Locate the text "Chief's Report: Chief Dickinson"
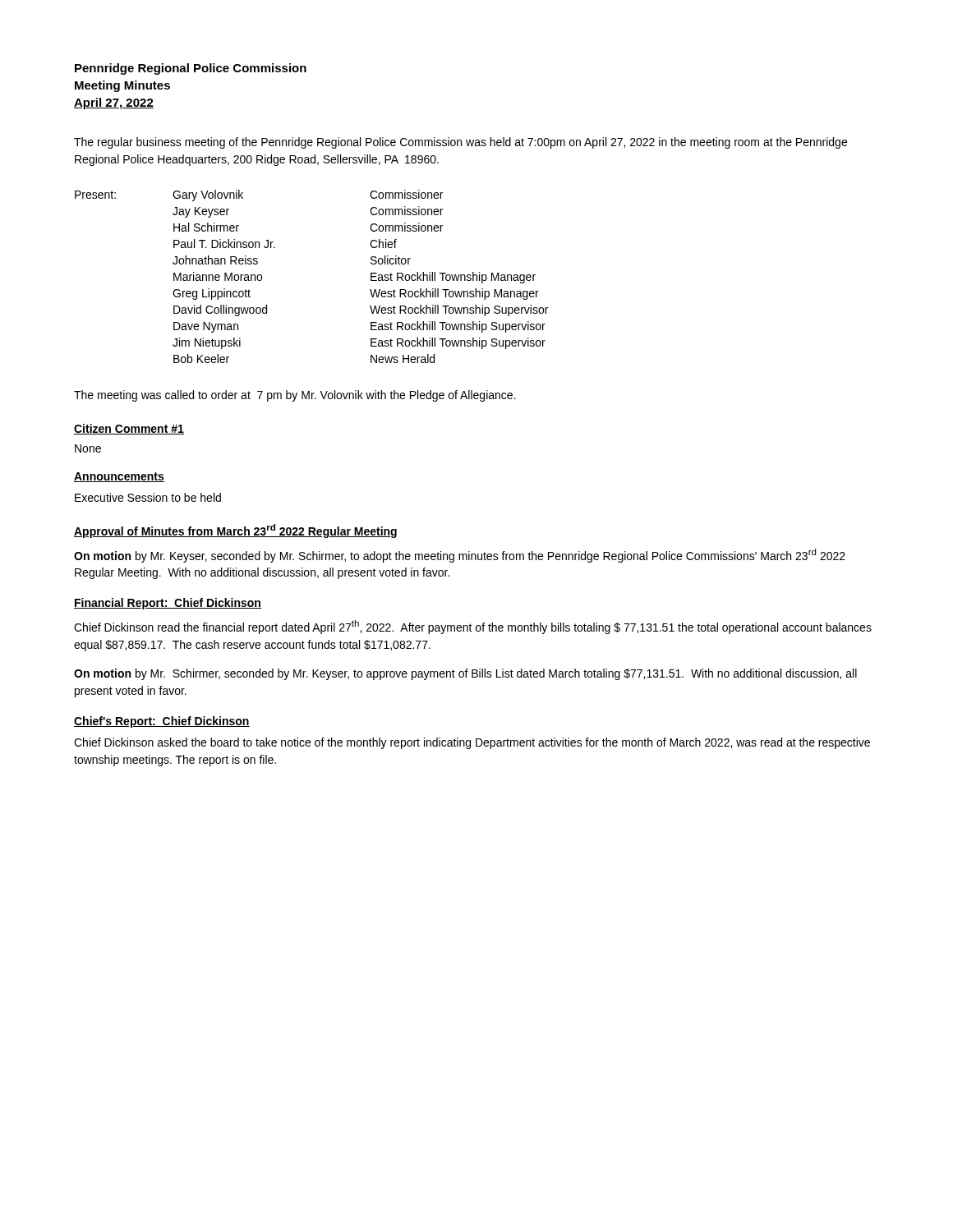 point(162,721)
